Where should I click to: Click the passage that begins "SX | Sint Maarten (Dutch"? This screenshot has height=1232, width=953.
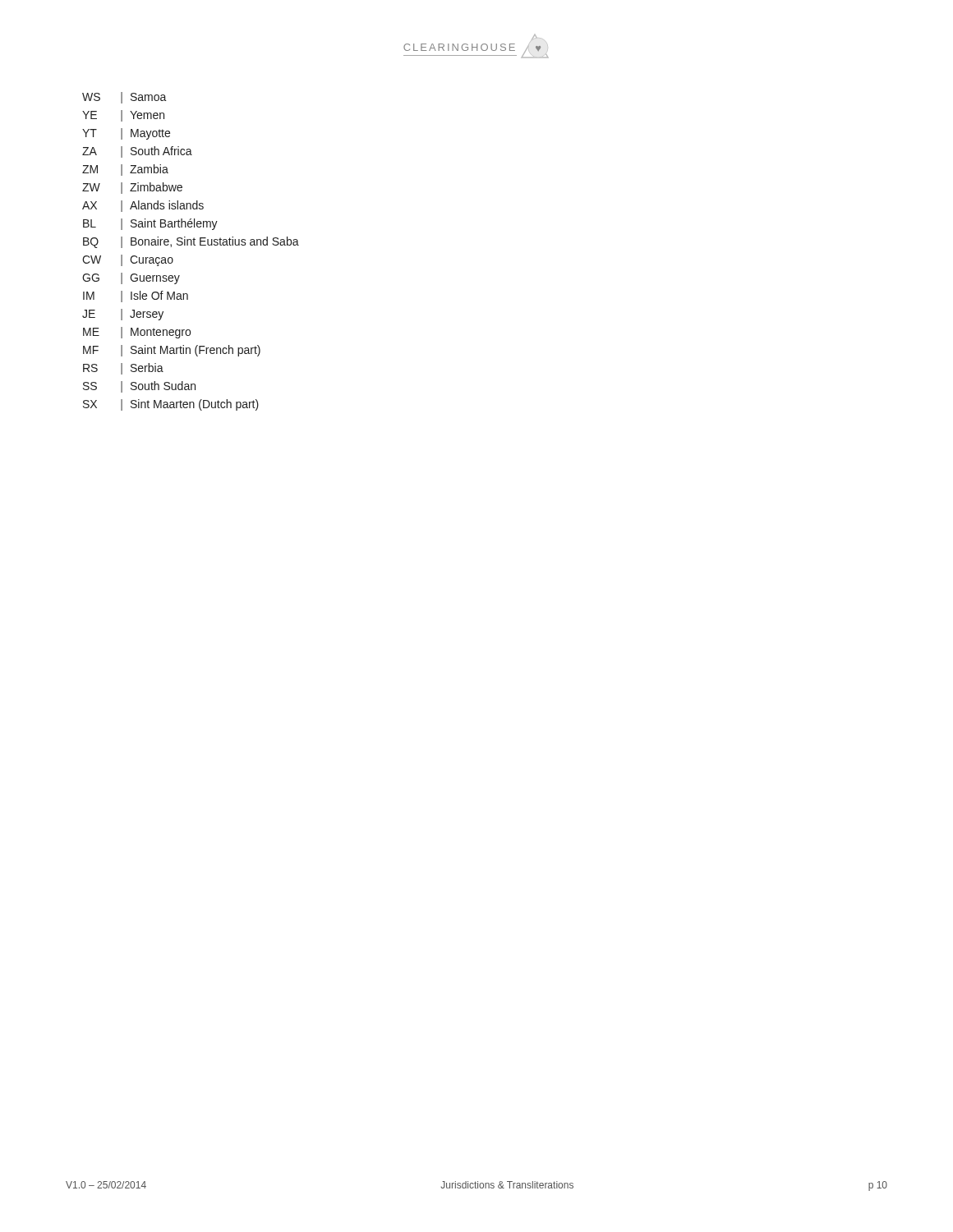point(171,404)
